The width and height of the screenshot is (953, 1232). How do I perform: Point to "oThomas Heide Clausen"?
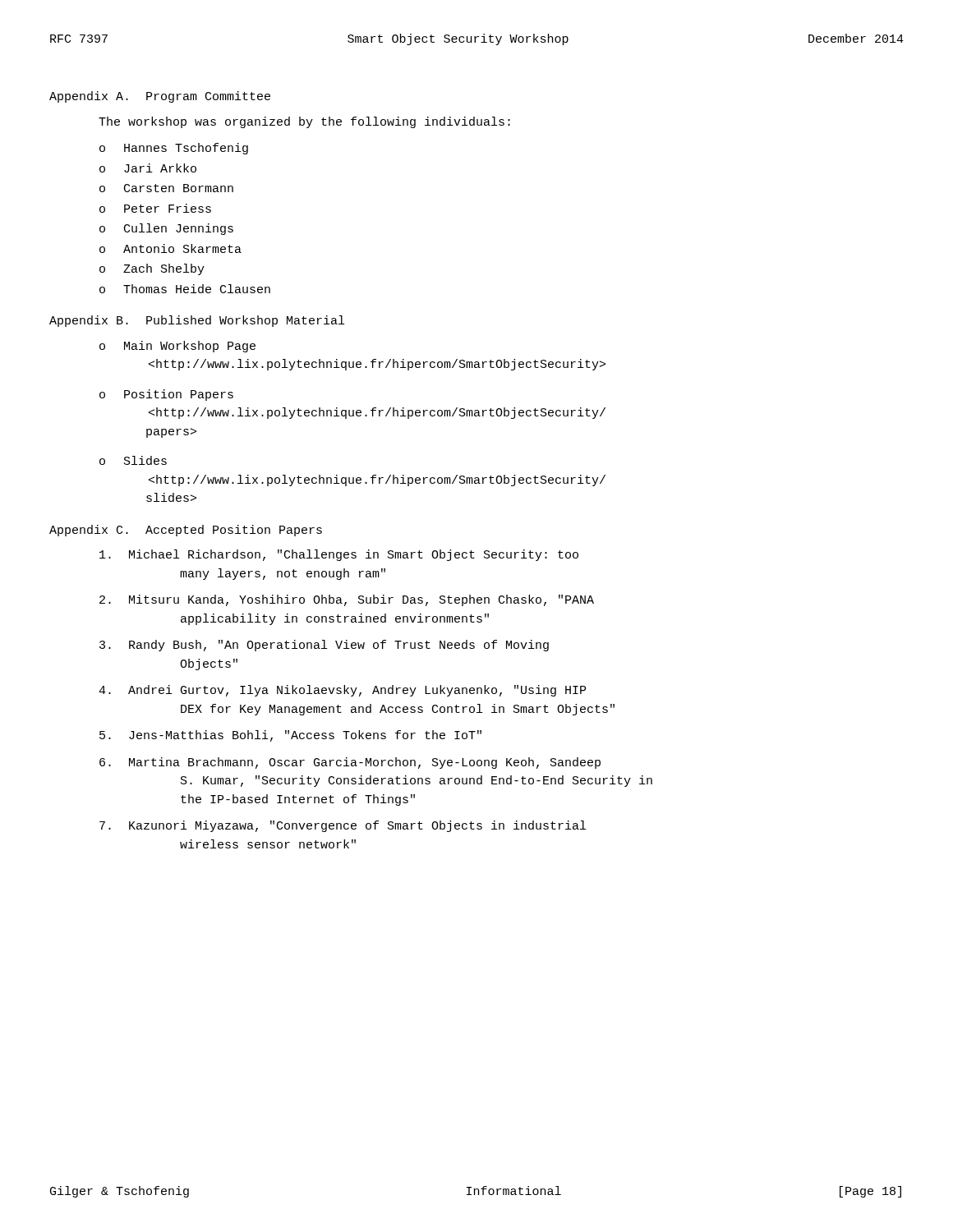tap(185, 289)
